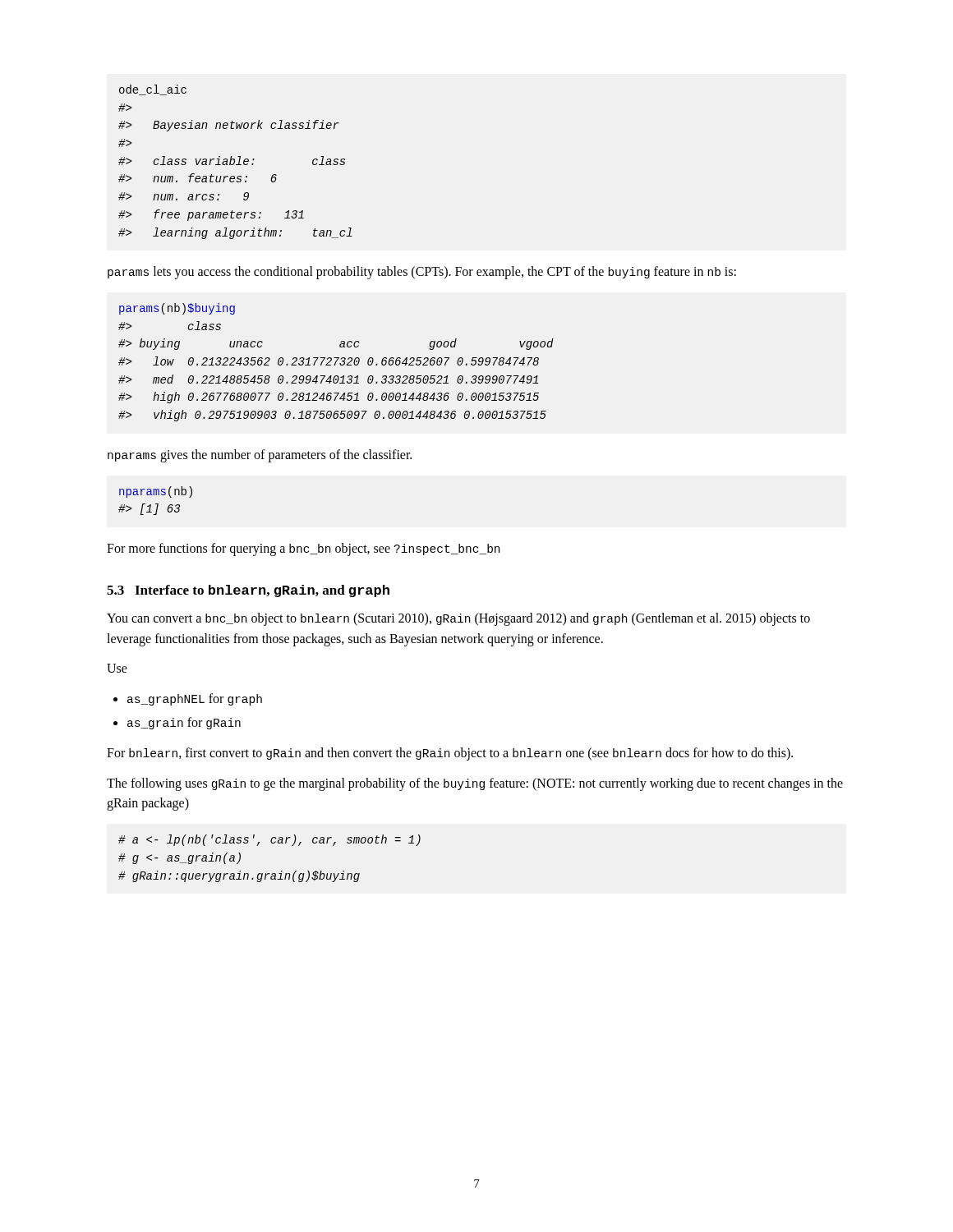This screenshot has width=953, height=1232.
Task: Click on the text block with the text "nparams gives the number of"
Action: tap(260, 456)
